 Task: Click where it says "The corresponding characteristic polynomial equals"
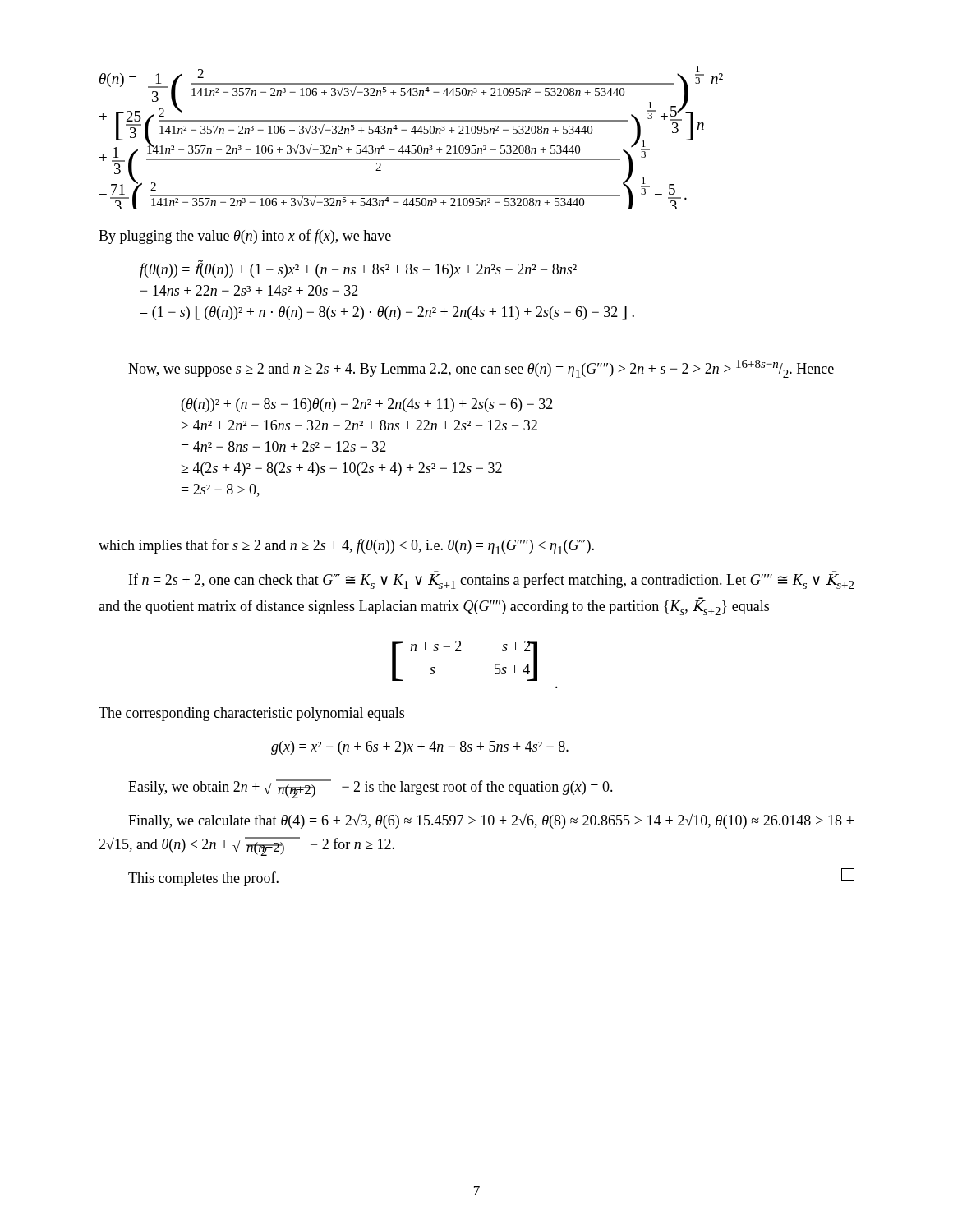pyautogui.click(x=252, y=713)
